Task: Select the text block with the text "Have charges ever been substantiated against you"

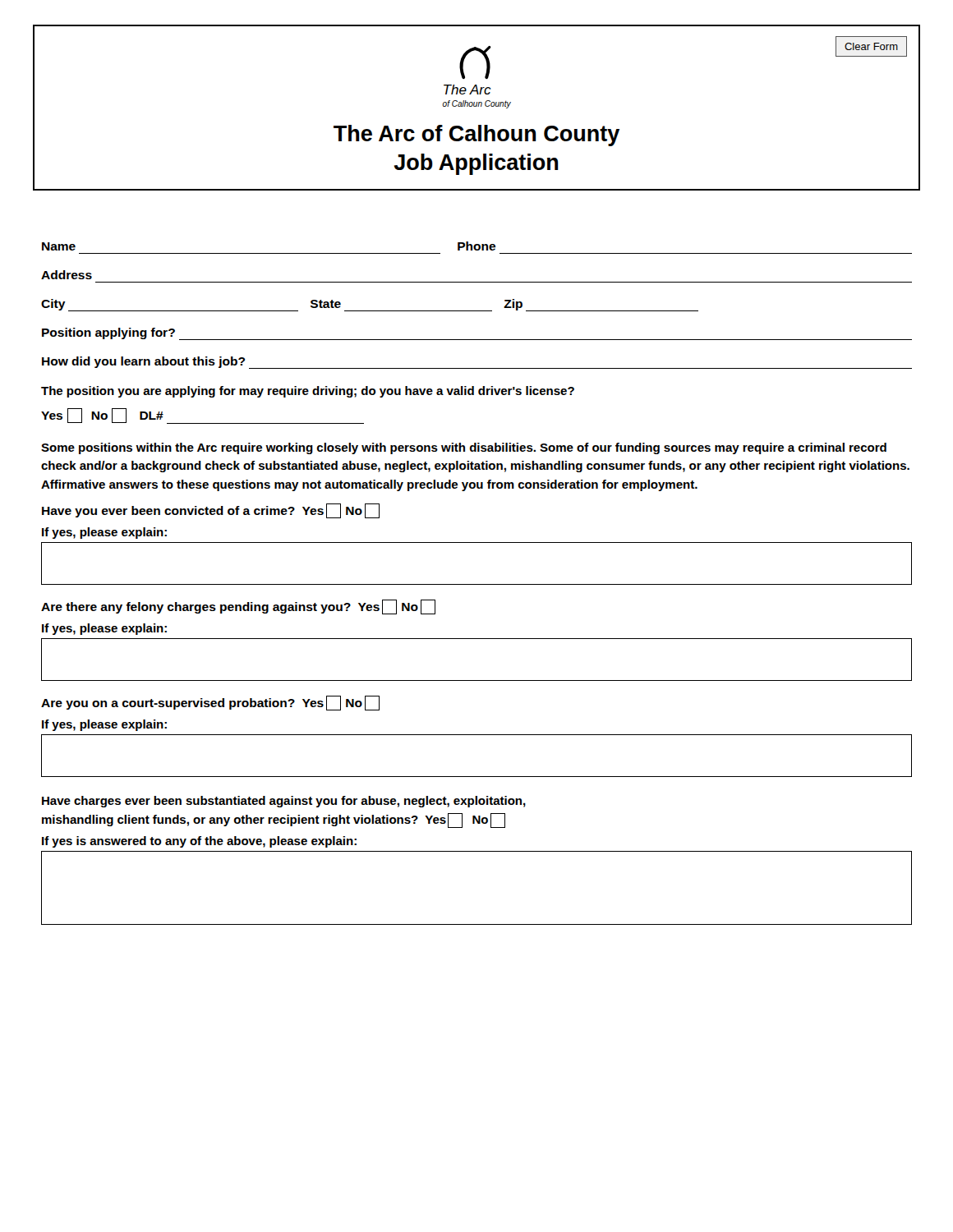Action: pos(284,811)
